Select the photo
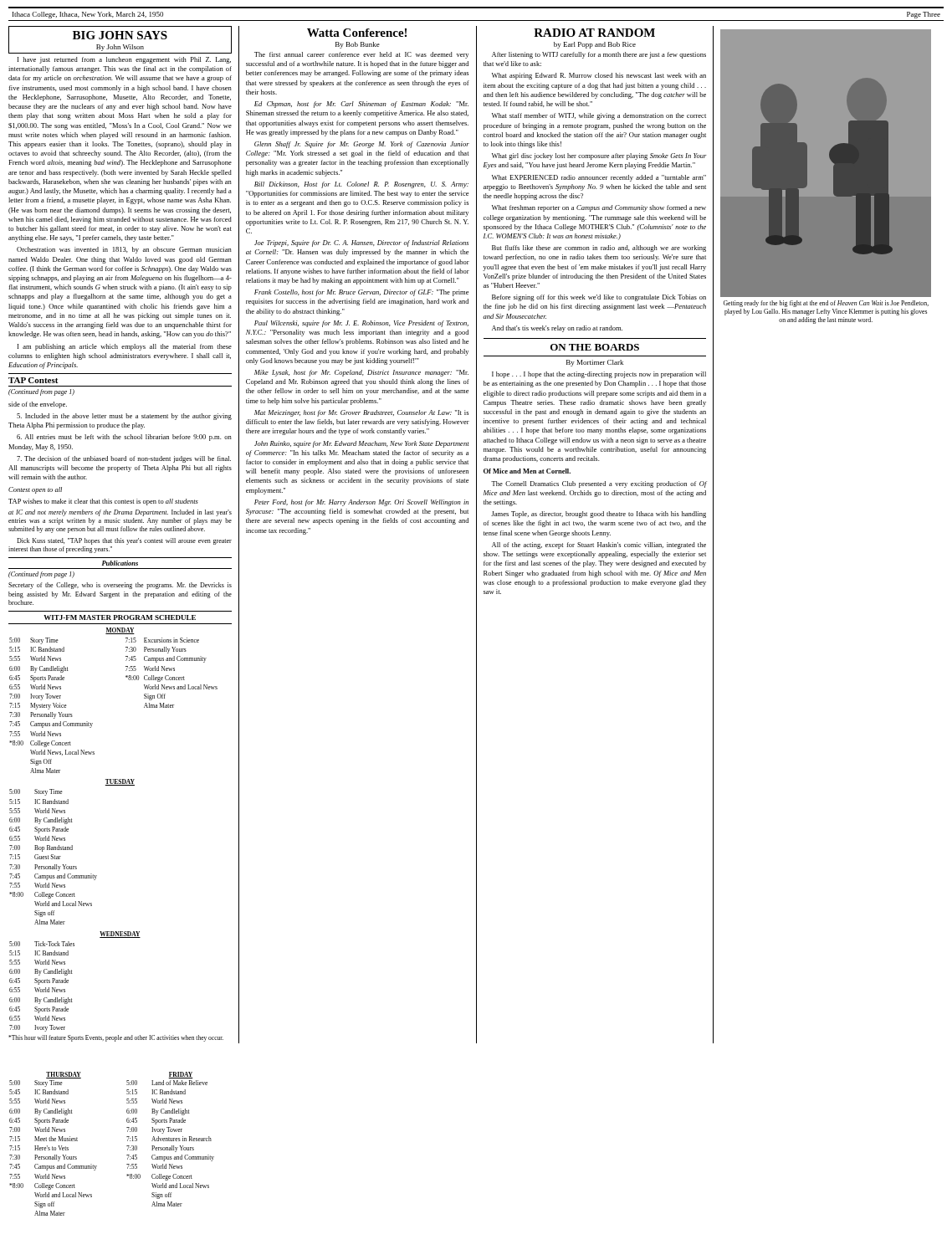Screen dimensions: 1255x952 (826, 163)
